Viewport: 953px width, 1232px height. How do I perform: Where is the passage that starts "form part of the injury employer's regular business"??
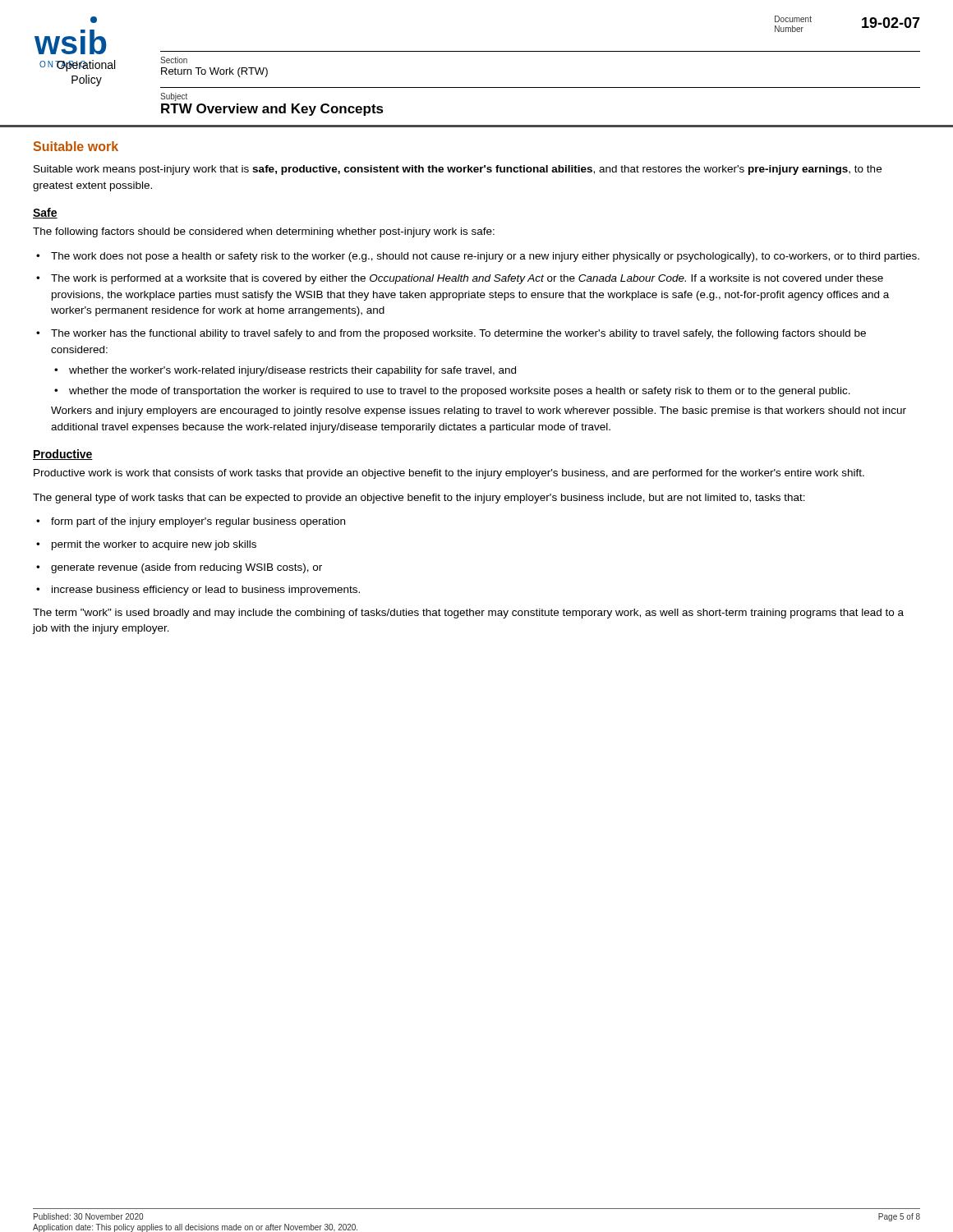(x=198, y=522)
